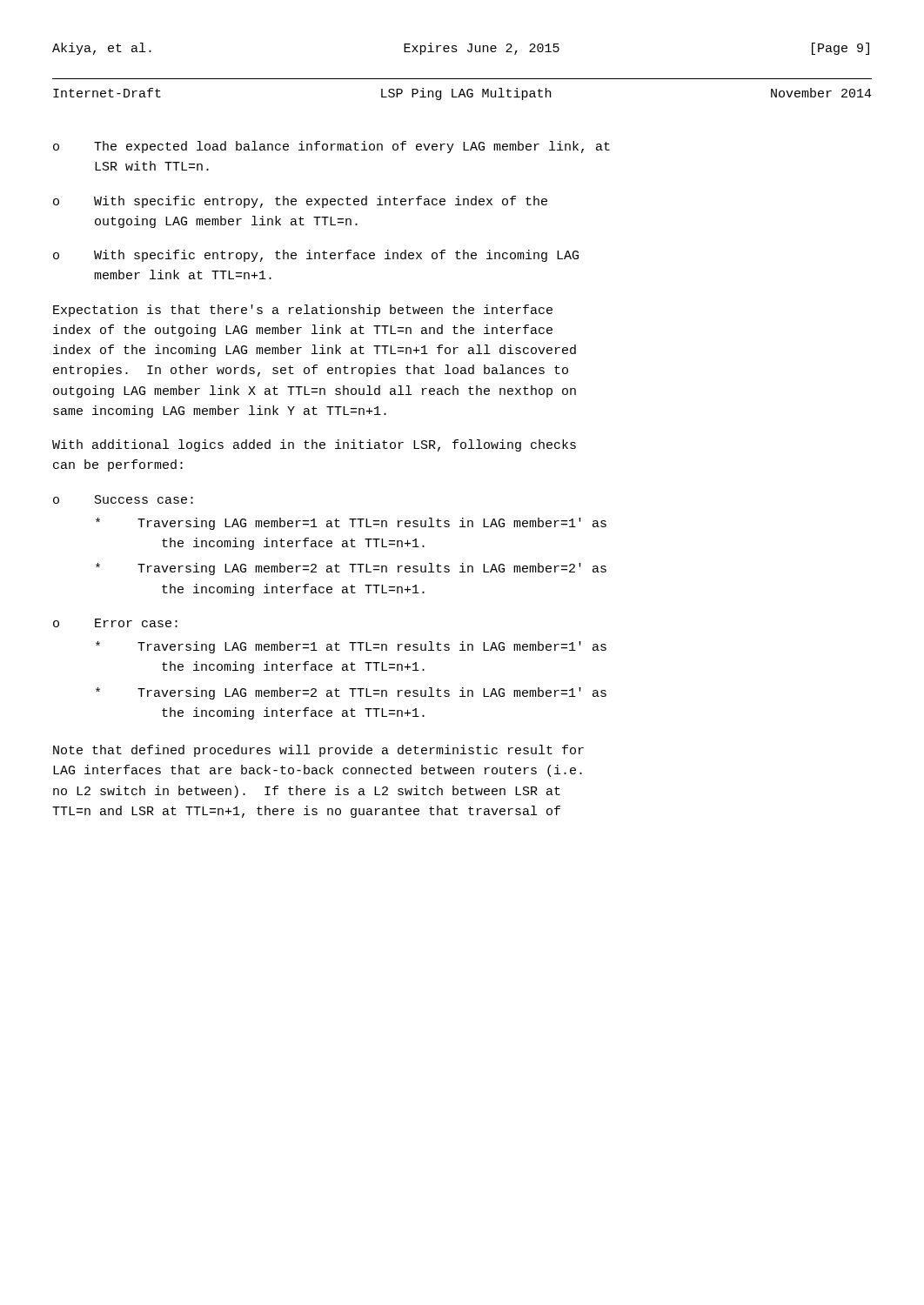Locate the region starting "Note that defined"
924x1305 pixels.
(319, 782)
